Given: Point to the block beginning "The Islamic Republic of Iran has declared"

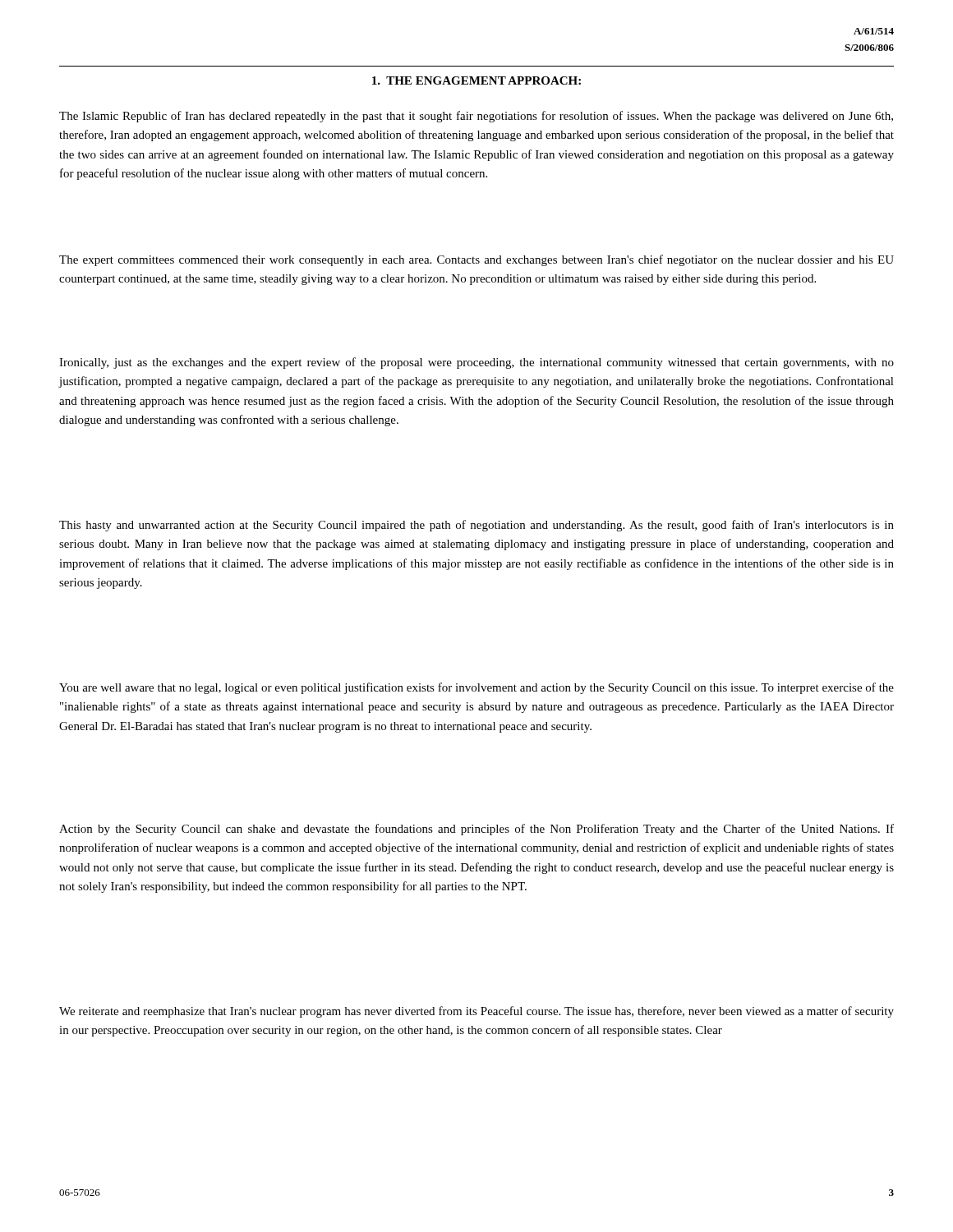Looking at the screenshot, I should click(x=476, y=144).
